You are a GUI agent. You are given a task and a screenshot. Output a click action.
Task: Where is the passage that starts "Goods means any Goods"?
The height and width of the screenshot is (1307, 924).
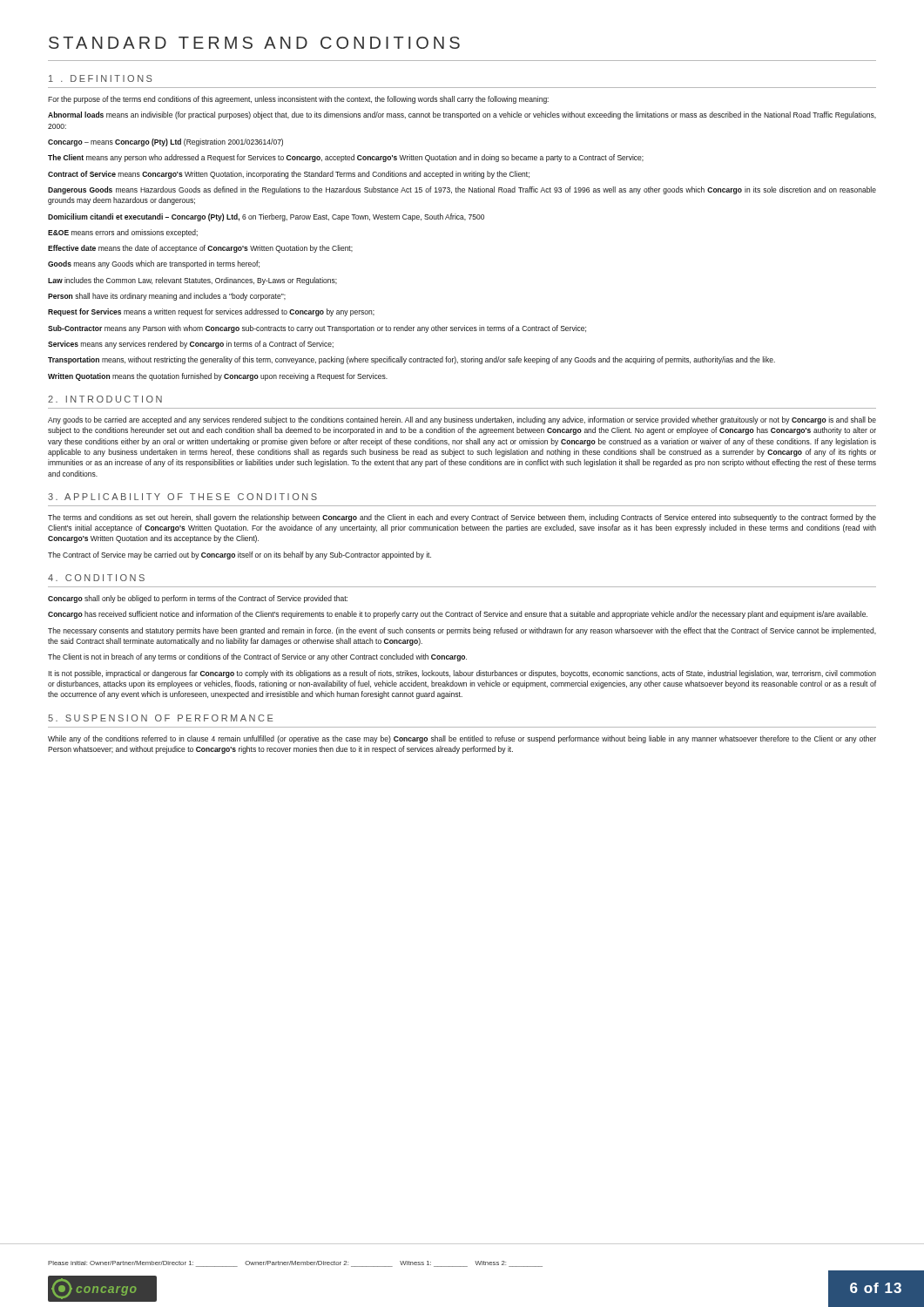pyautogui.click(x=154, y=264)
